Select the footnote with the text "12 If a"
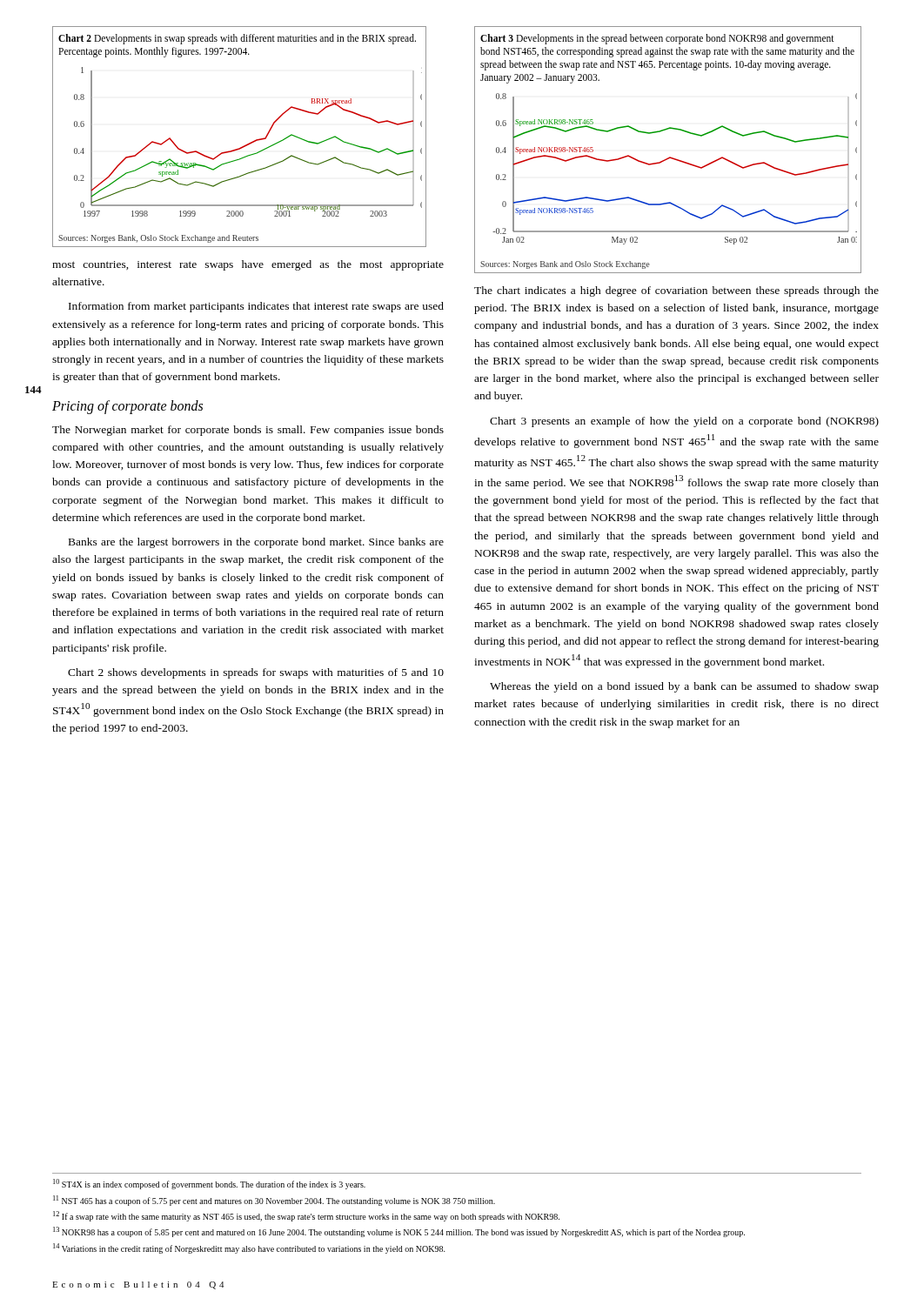This screenshot has height=1305, width=924. click(306, 1216)
